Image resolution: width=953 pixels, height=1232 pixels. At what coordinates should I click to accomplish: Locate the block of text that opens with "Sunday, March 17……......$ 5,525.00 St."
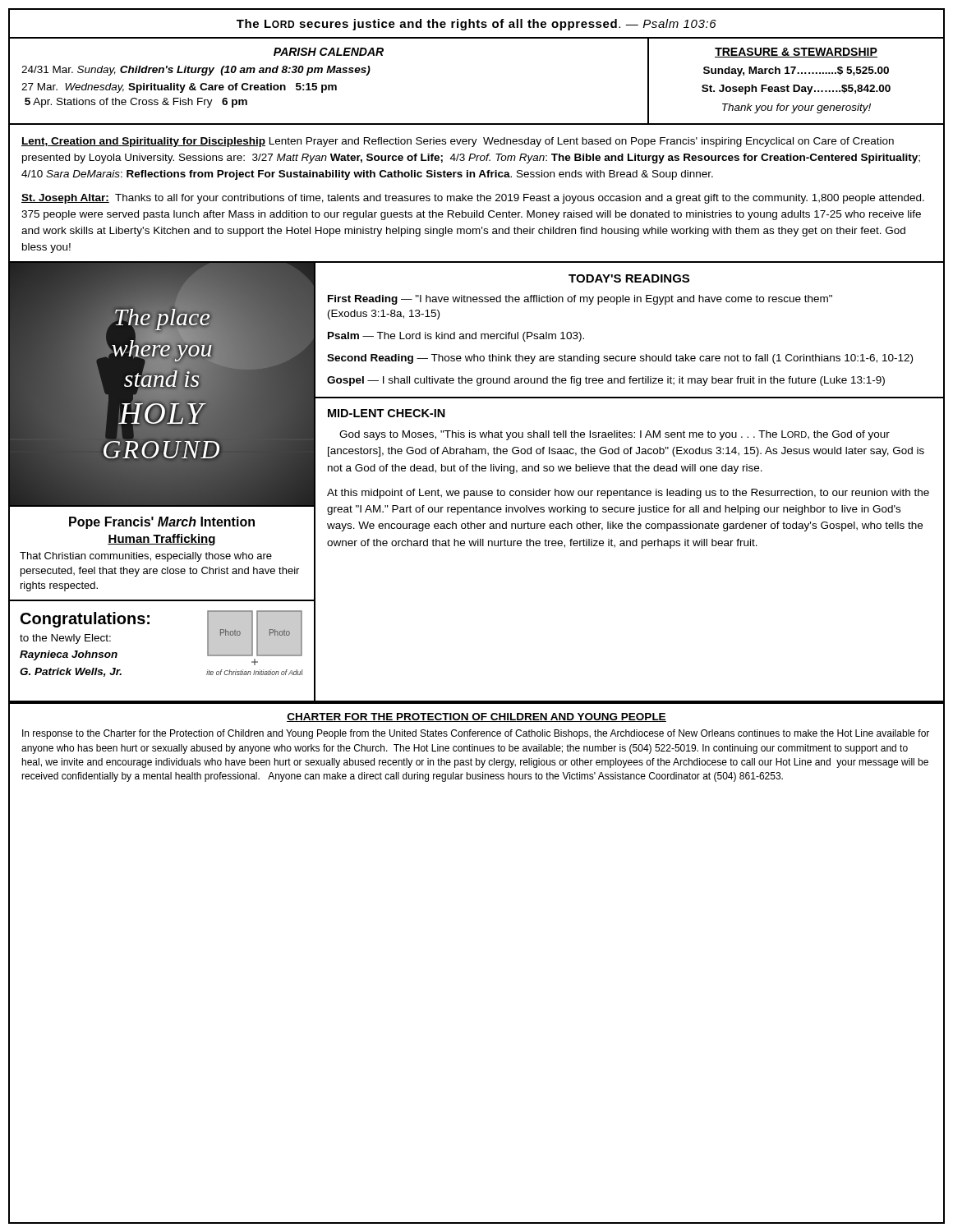(x=796, y=89)
